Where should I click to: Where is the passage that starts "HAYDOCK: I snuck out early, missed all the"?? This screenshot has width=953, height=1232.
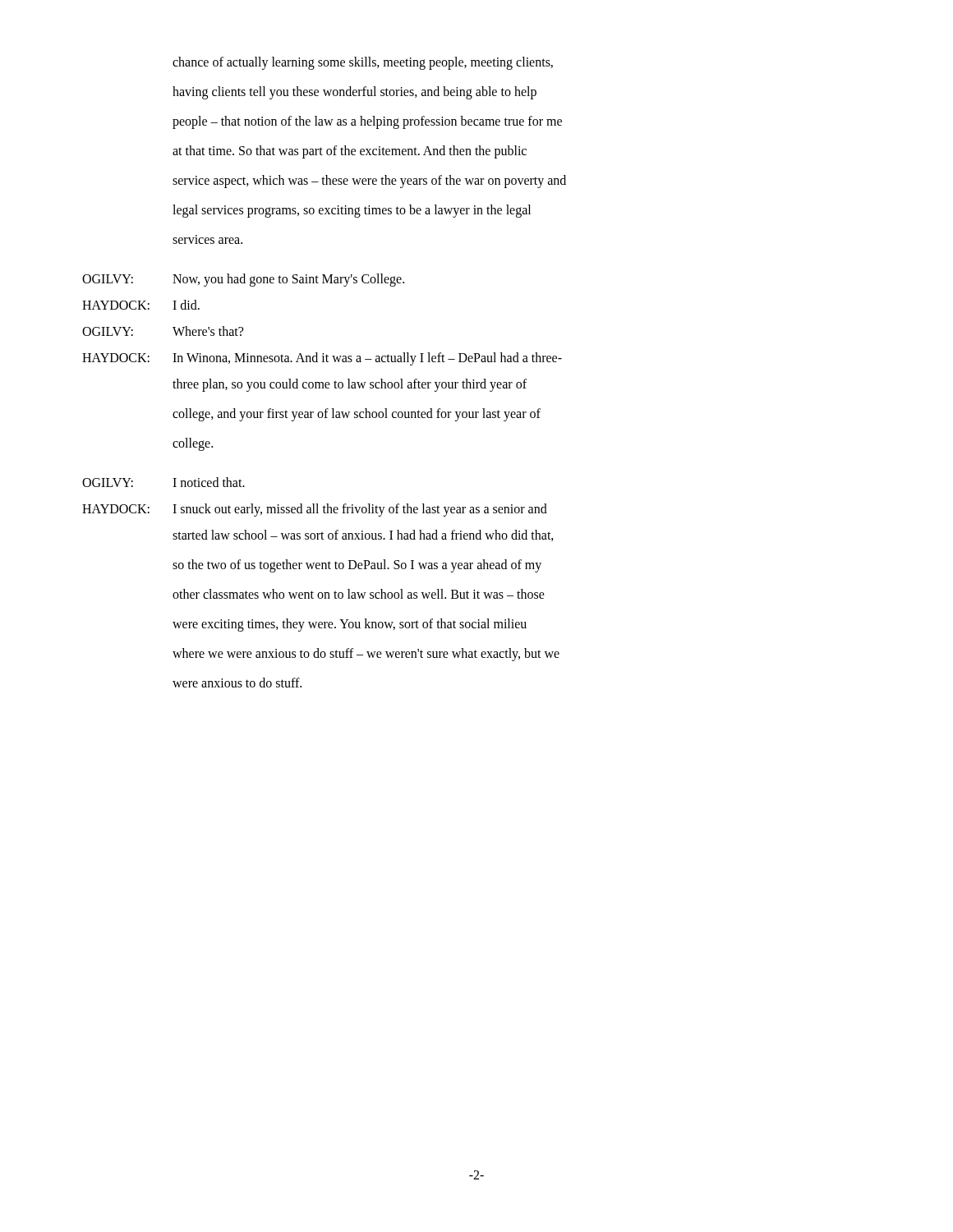(476, 596)
